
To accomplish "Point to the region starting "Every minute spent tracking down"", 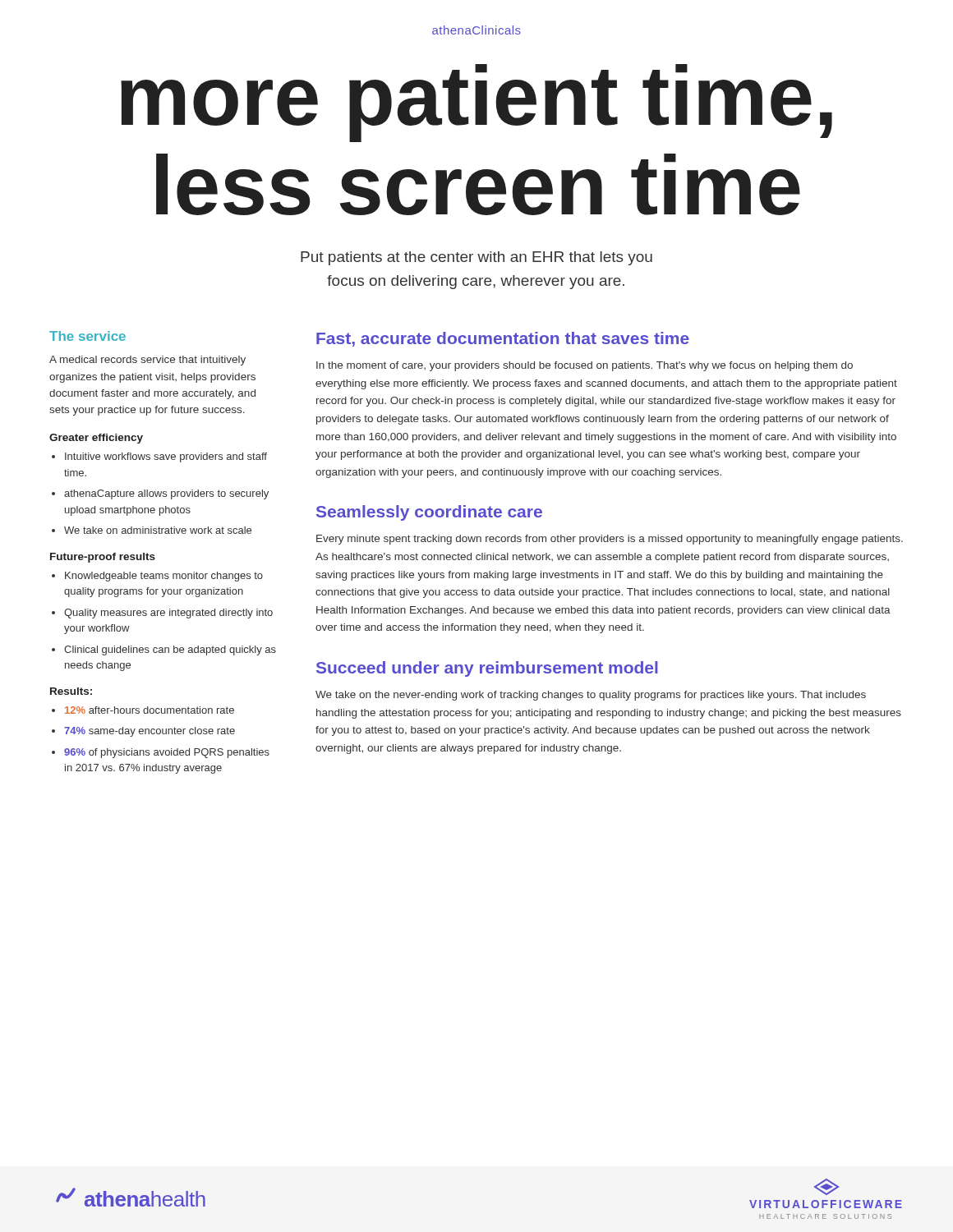I will tap(610, 583).
